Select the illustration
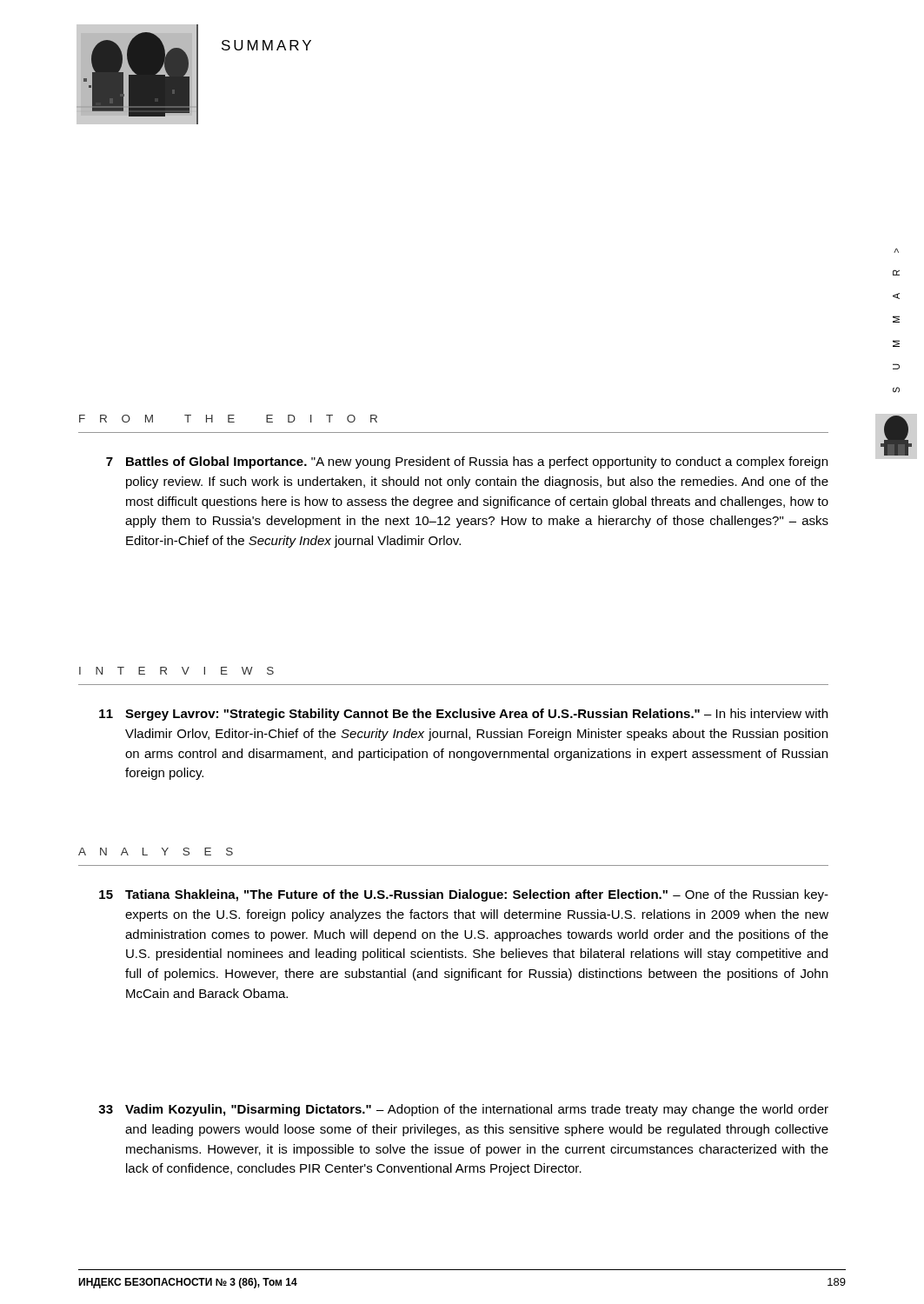The width and height of the screenshot is (924, 1304). pyautogui.click(x=896, y=351)
